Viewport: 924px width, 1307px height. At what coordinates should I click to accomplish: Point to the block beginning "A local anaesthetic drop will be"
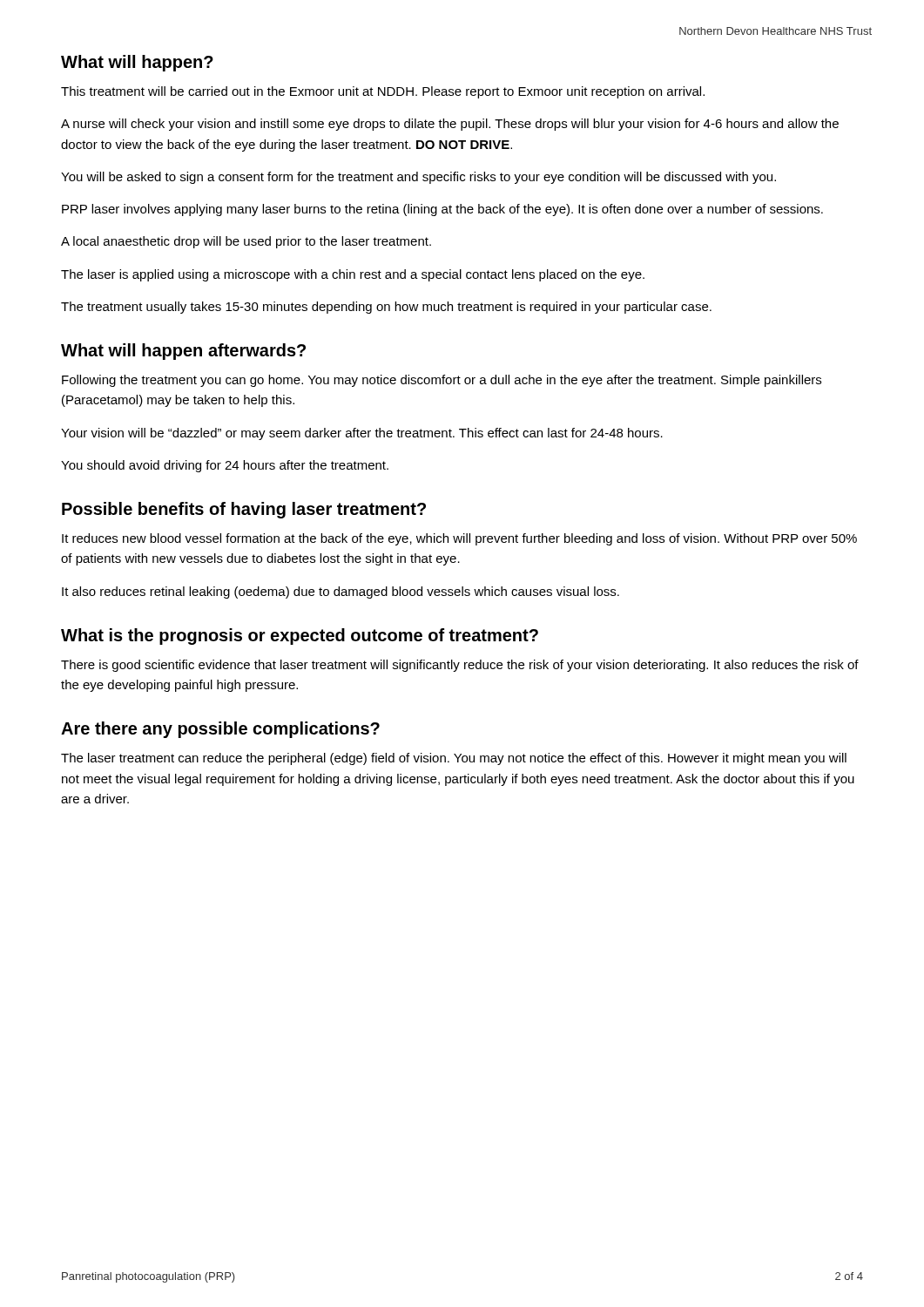point(247,241)
